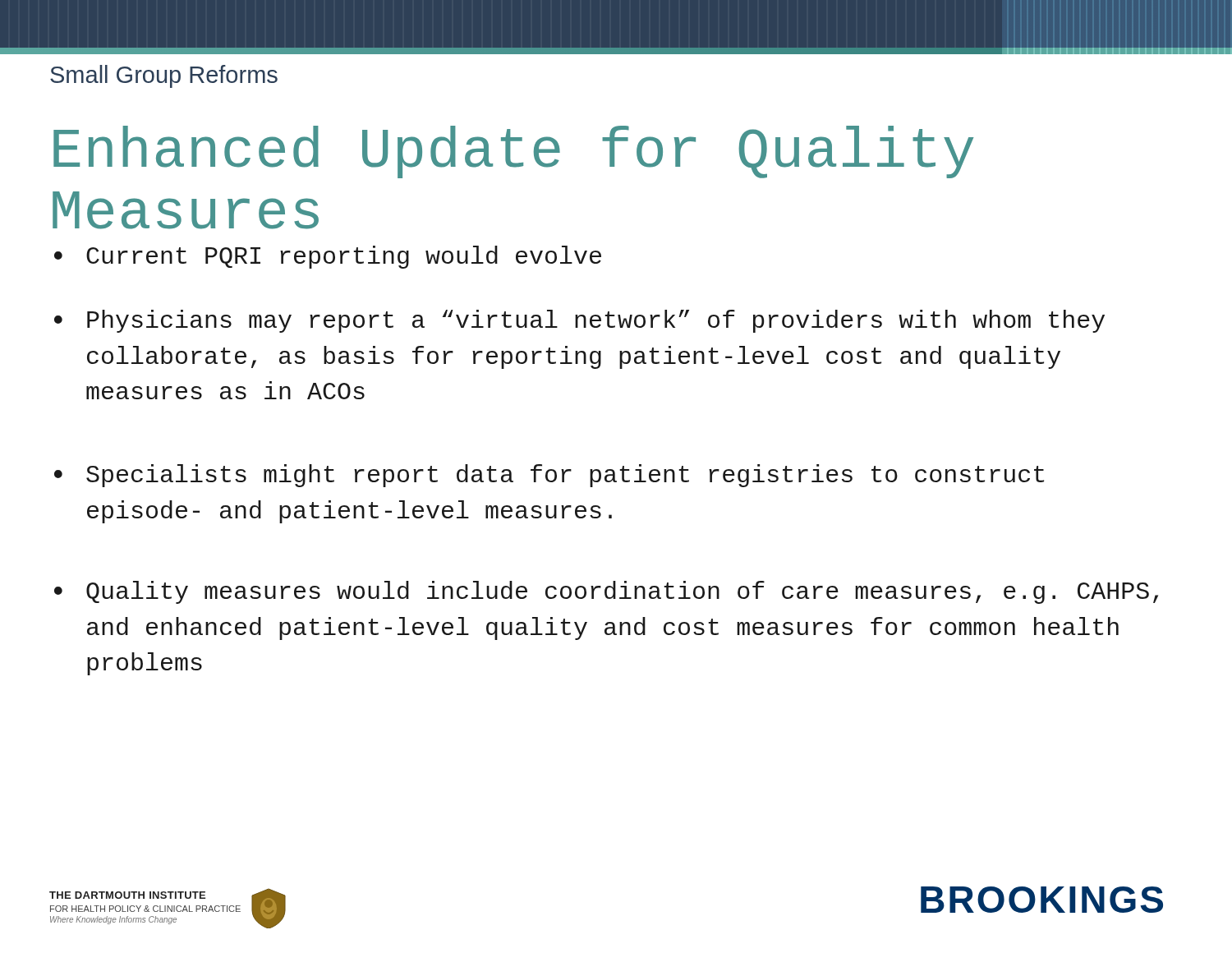Locate the list item with the text "• Specialists might report data"
Screen dimensions: 953x1232
click(608, 494)
